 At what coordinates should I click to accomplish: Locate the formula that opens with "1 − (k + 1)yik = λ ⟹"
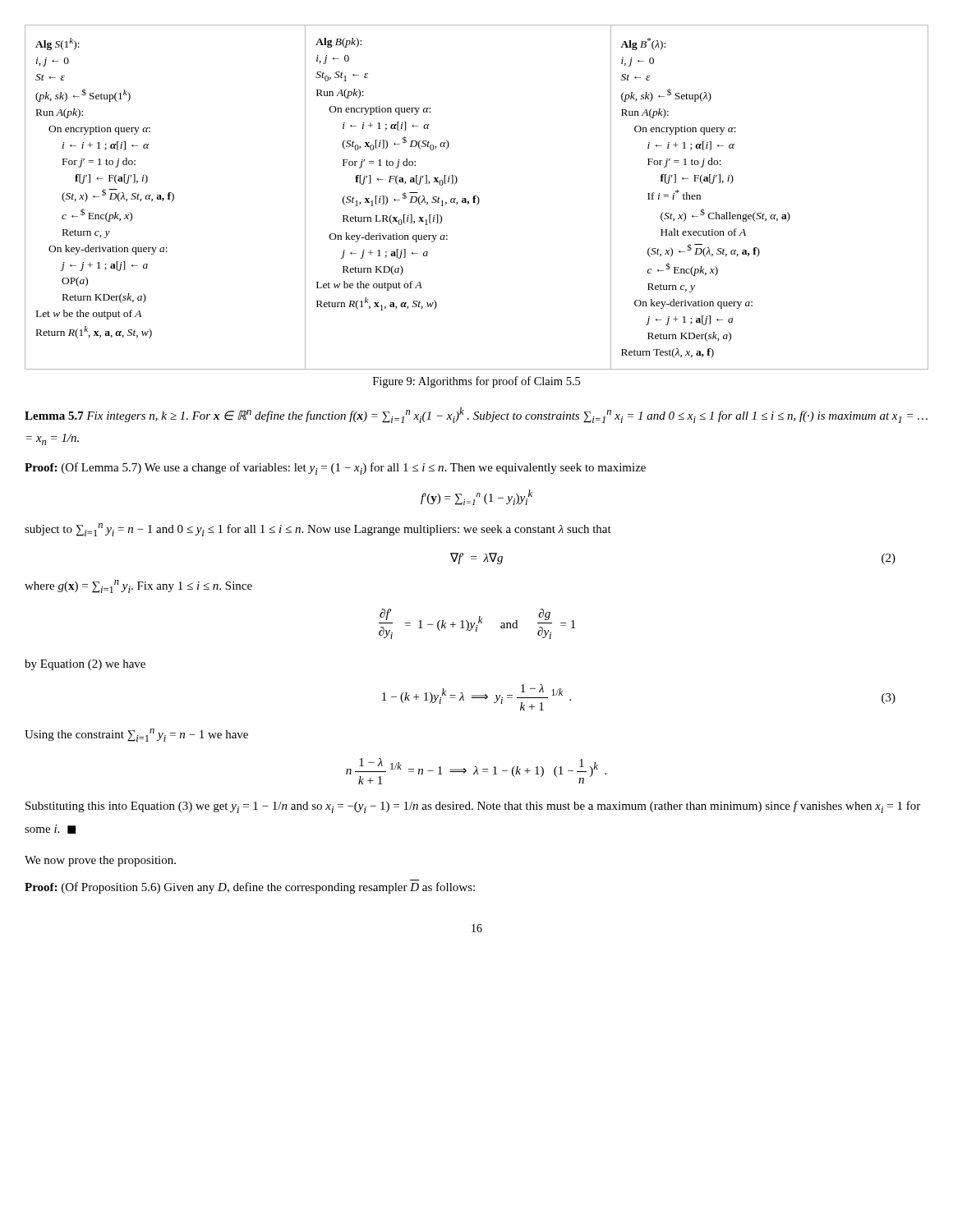click(435, 697)
